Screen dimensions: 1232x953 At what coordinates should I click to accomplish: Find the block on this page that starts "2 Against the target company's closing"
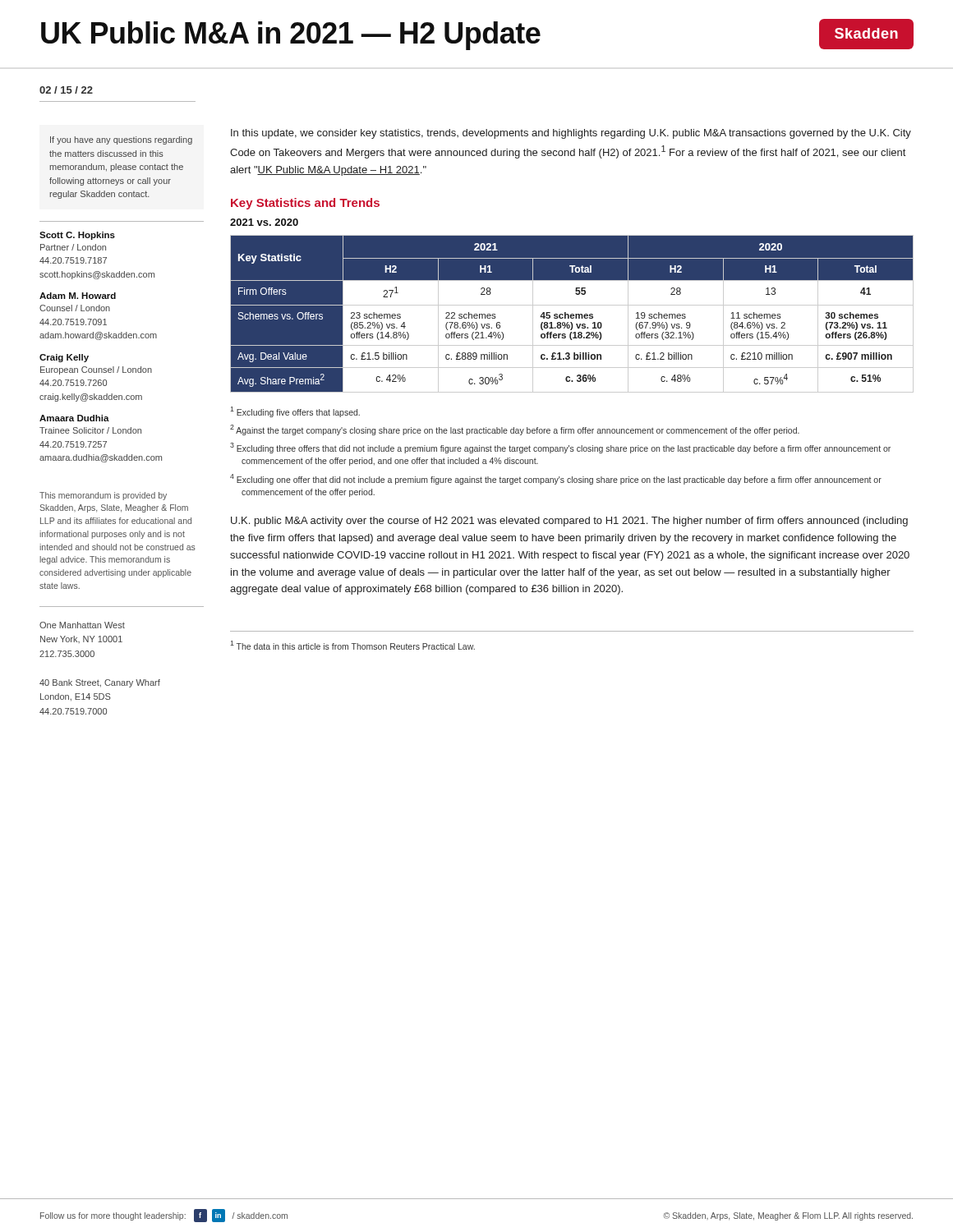click(515, 429)
